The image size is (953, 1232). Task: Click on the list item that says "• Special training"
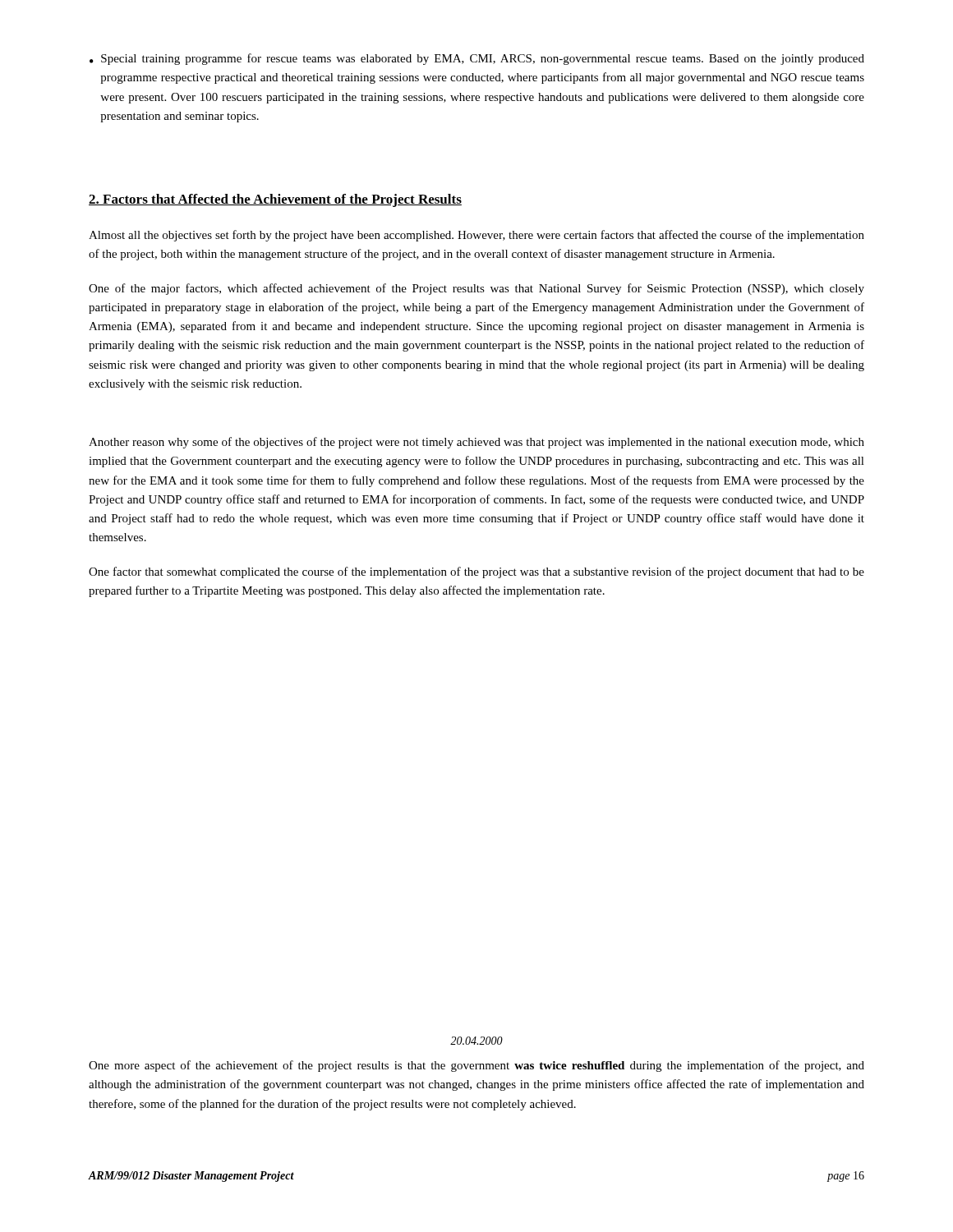[x=476, y=87]
